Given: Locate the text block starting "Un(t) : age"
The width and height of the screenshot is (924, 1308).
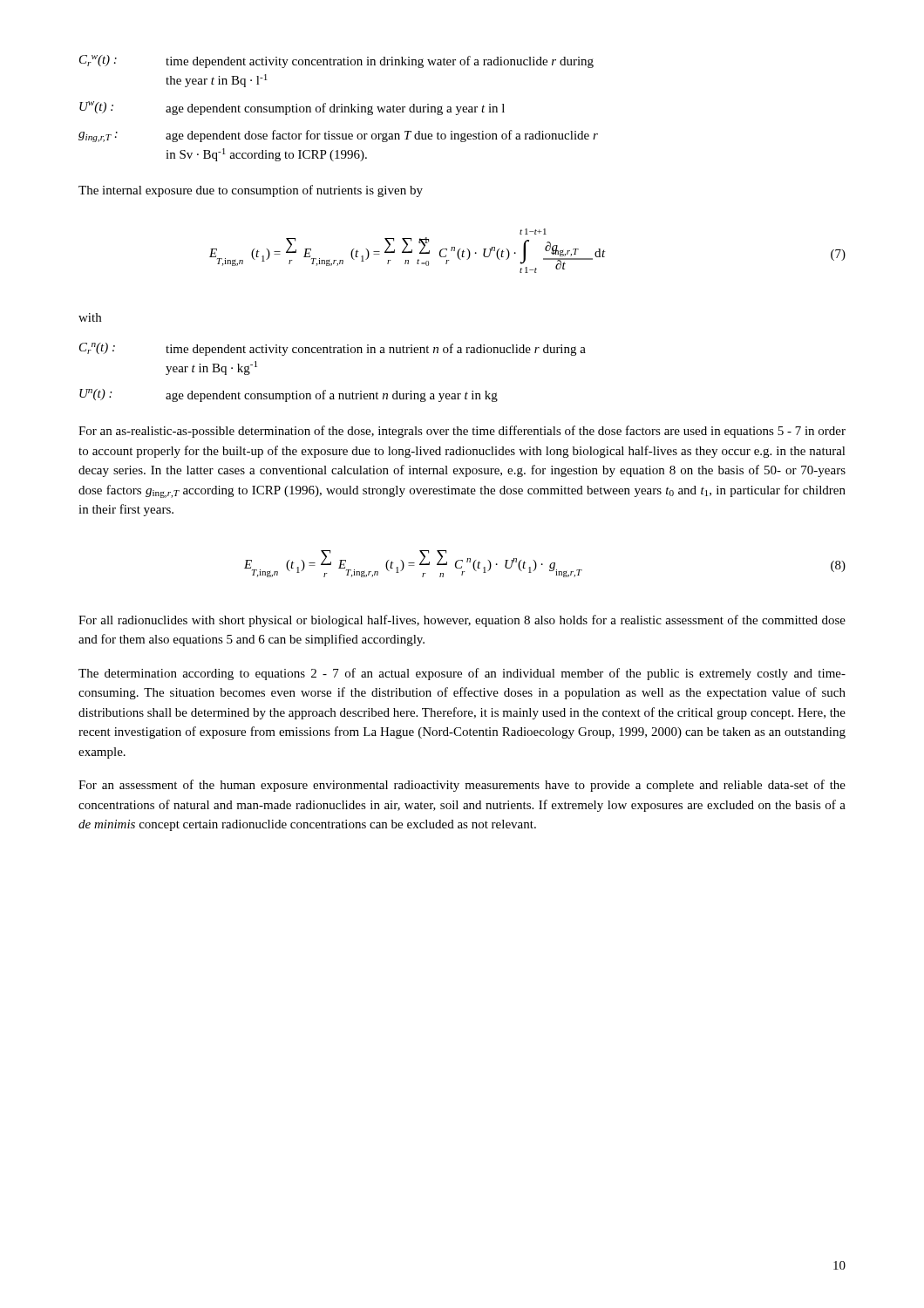Looking at the screenshot, I should pos(462,396).
